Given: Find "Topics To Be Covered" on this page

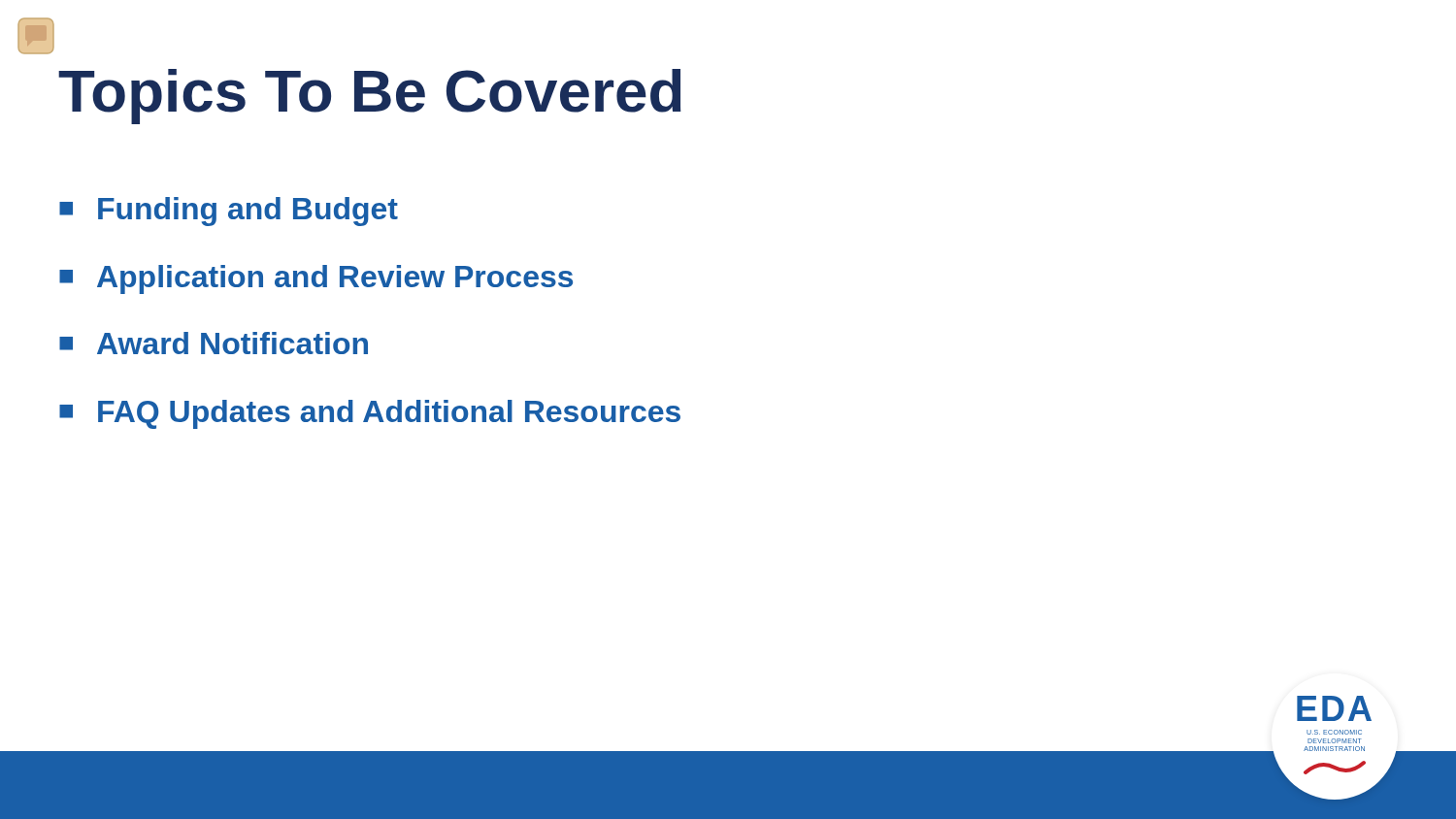Looking at the screenshot, I should click(371, 91).
